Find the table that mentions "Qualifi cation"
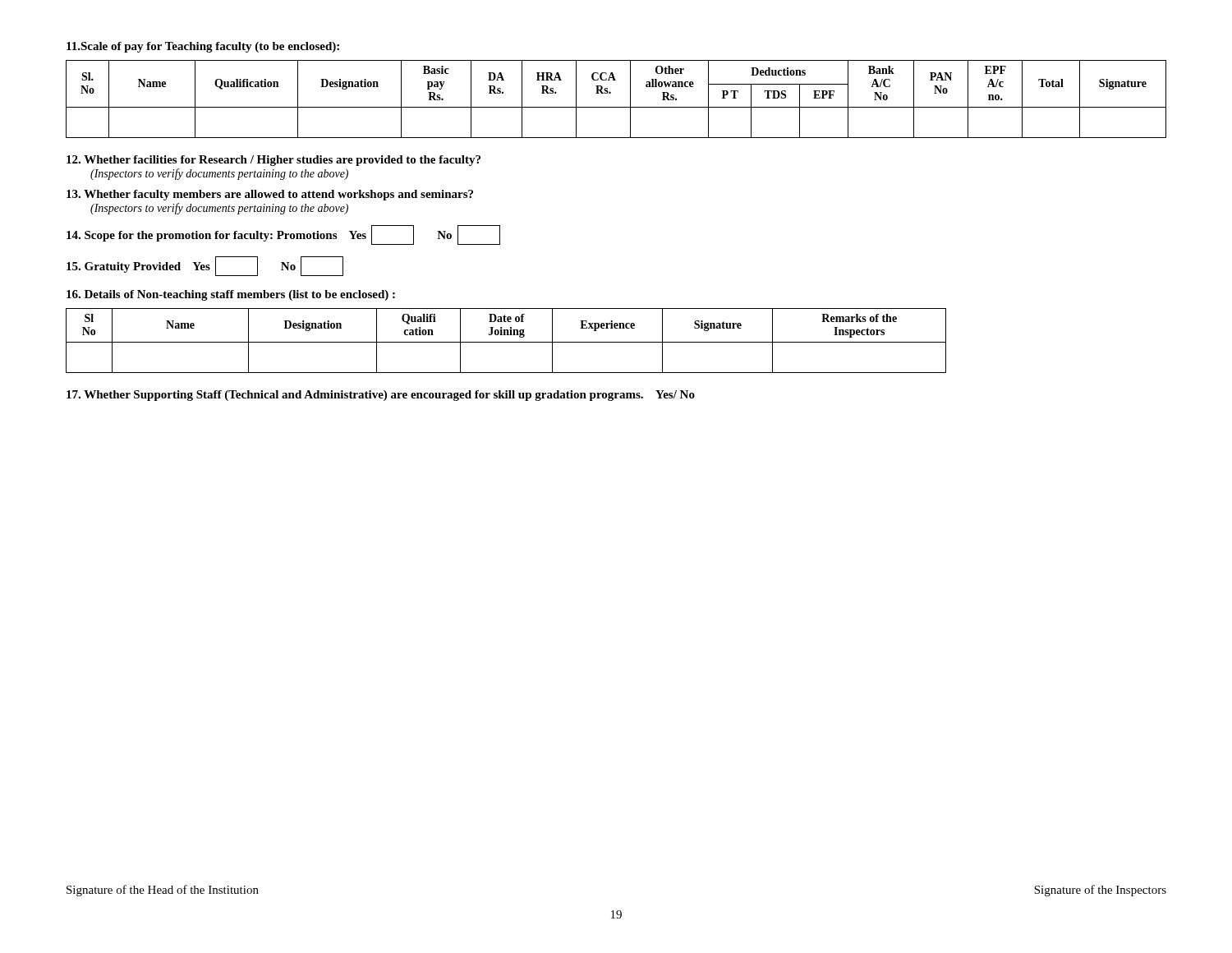The height and width of the screenshot is (953, 1232). coord(506,341)
